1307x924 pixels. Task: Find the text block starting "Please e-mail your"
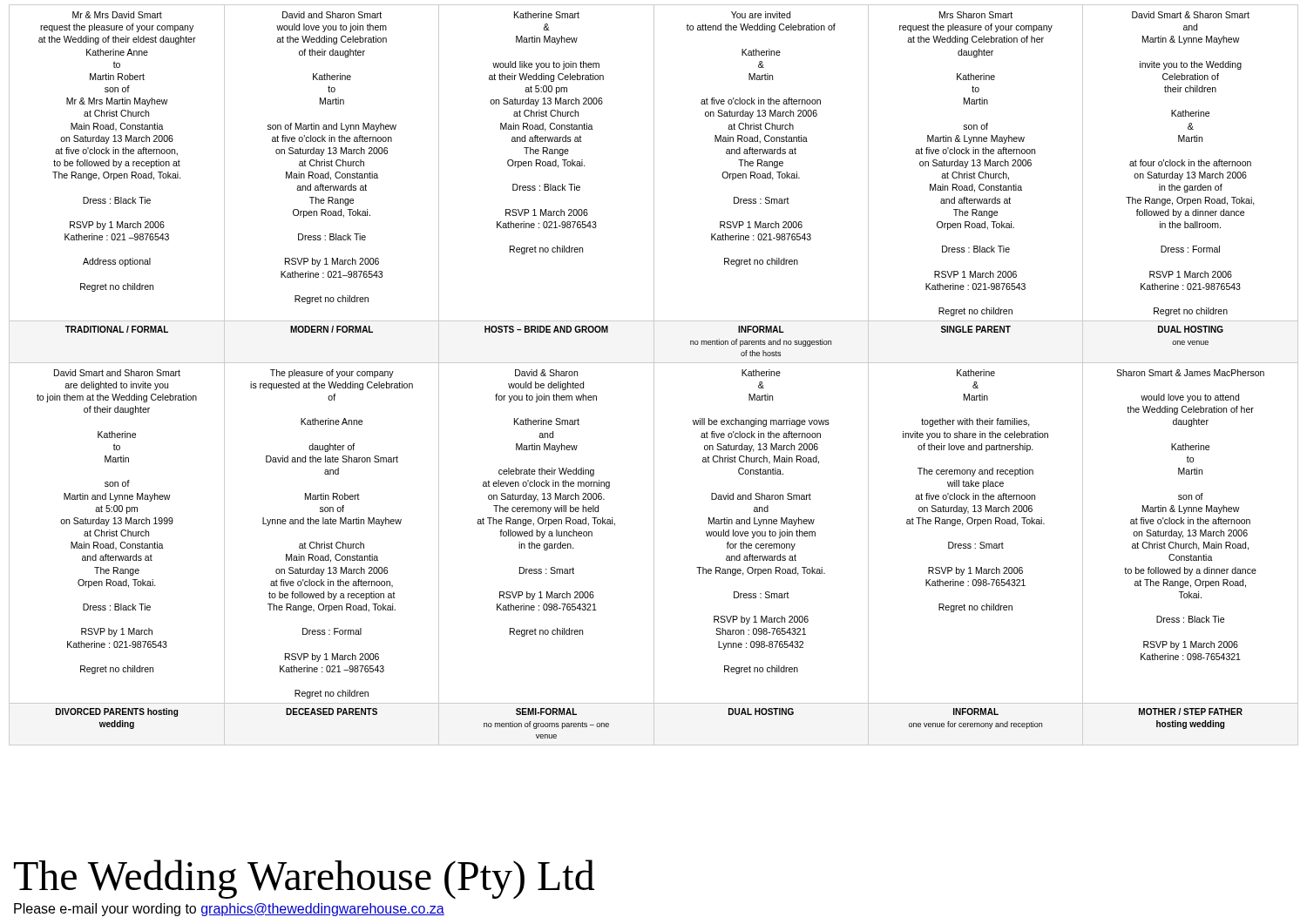[x=229, y=910]
